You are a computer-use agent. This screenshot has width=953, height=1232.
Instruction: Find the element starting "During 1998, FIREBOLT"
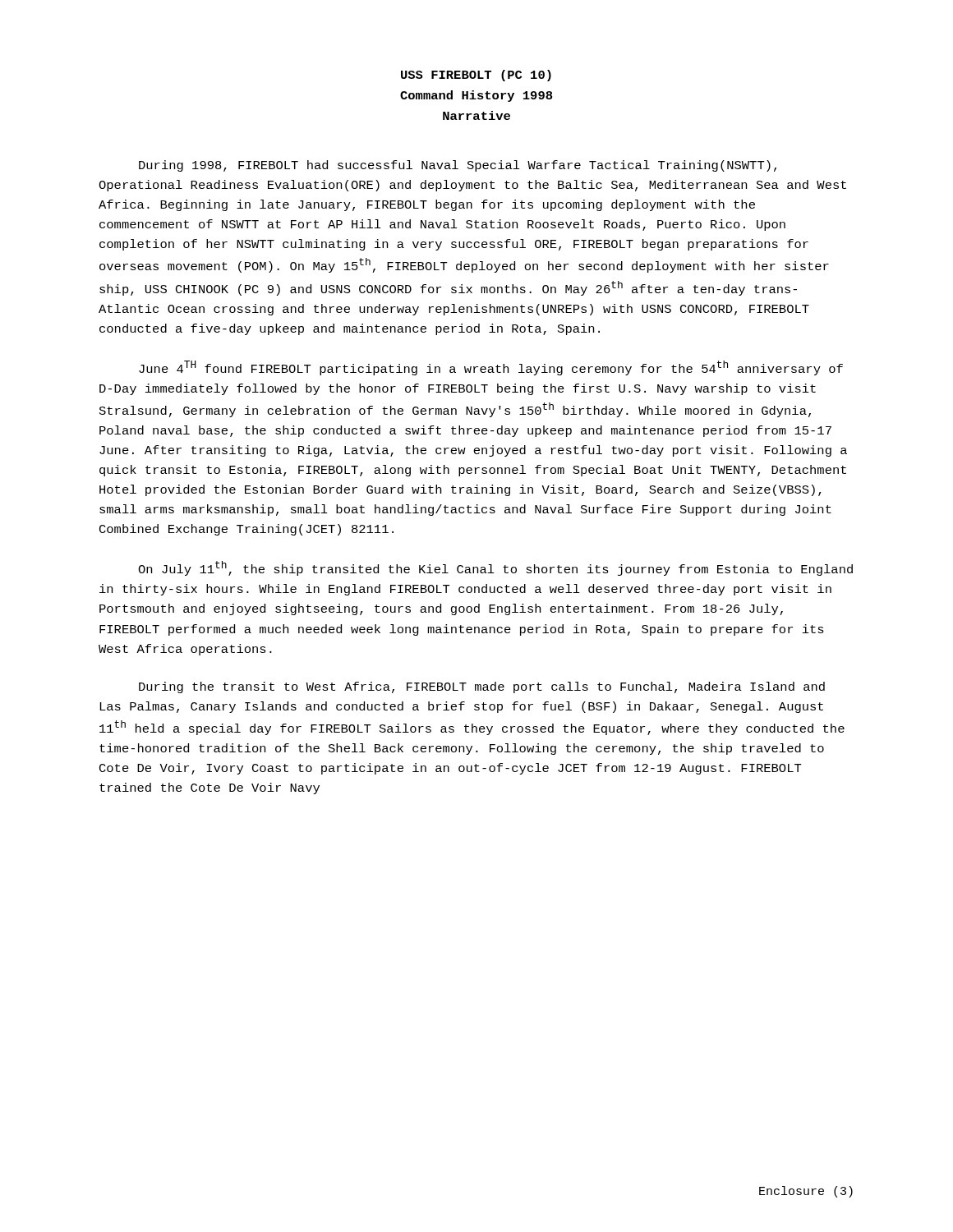pos(476,248)
